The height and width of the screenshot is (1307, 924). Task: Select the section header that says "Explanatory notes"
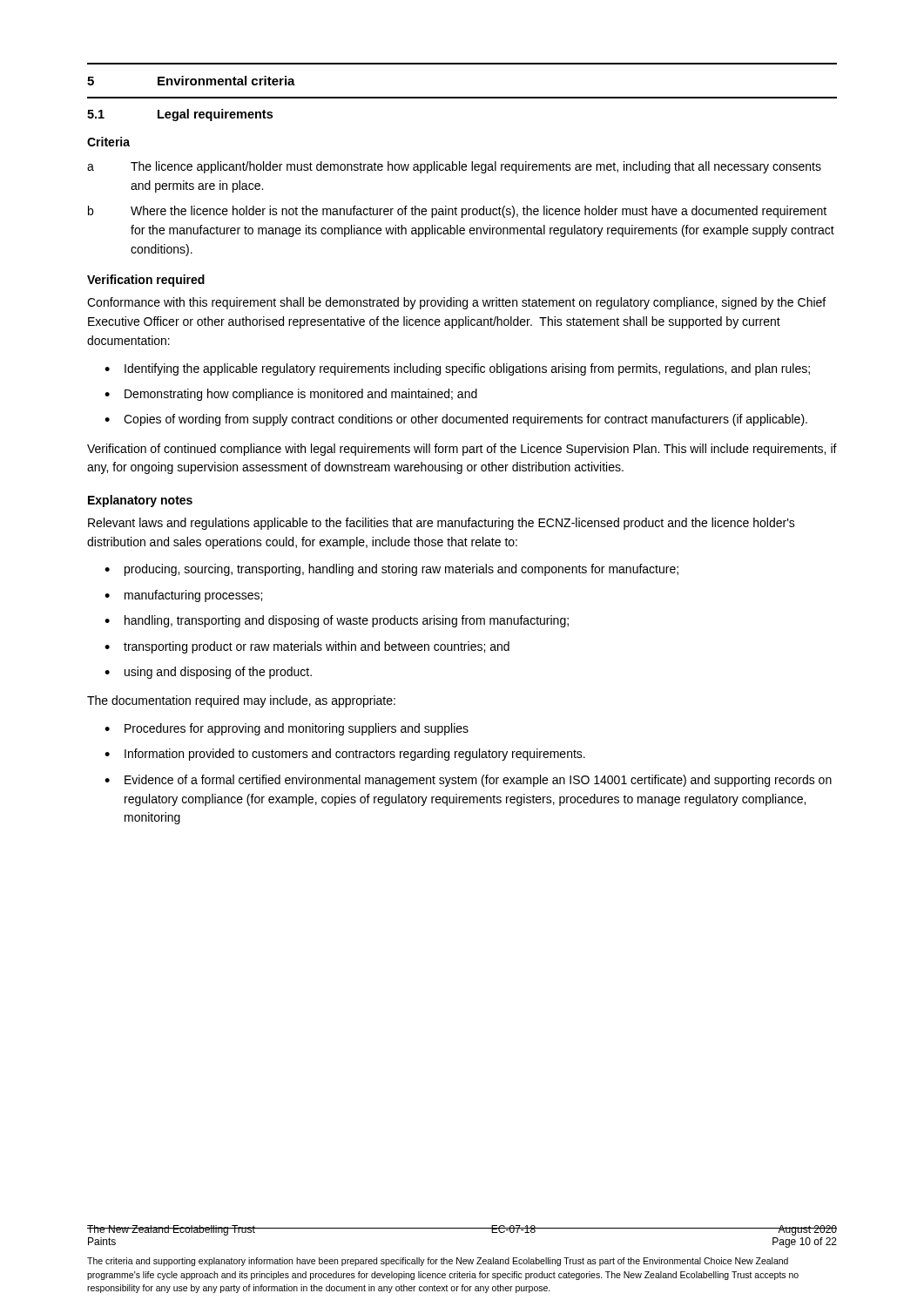coord(140,500)
